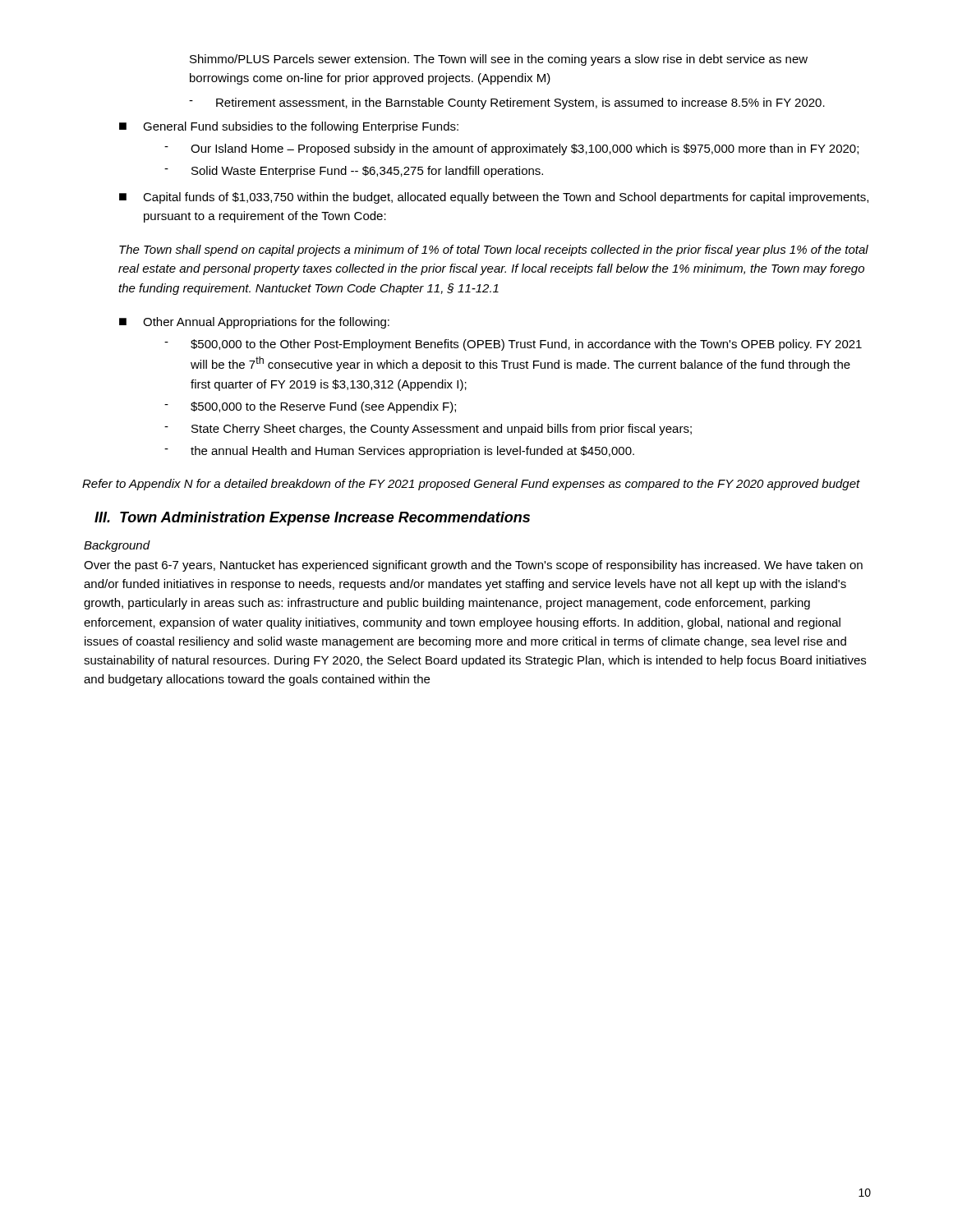Navigate to the passage starting "- Our Island Home – Proposed subsidy"
The width and height of the screenshot is (953, 1232).
click(x=512, y=148)
